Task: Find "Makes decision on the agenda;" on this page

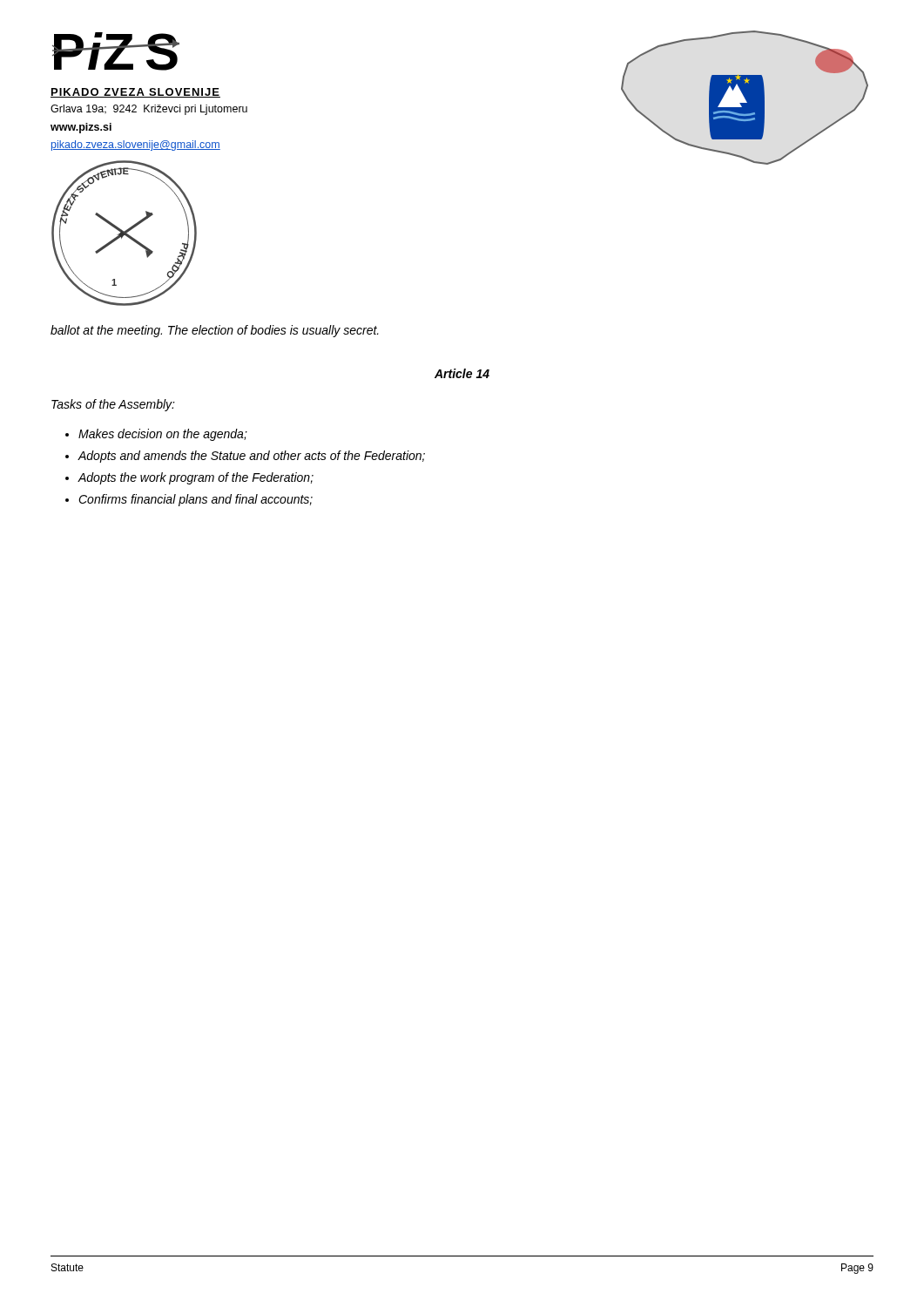Action: click(x=163, y=434)
